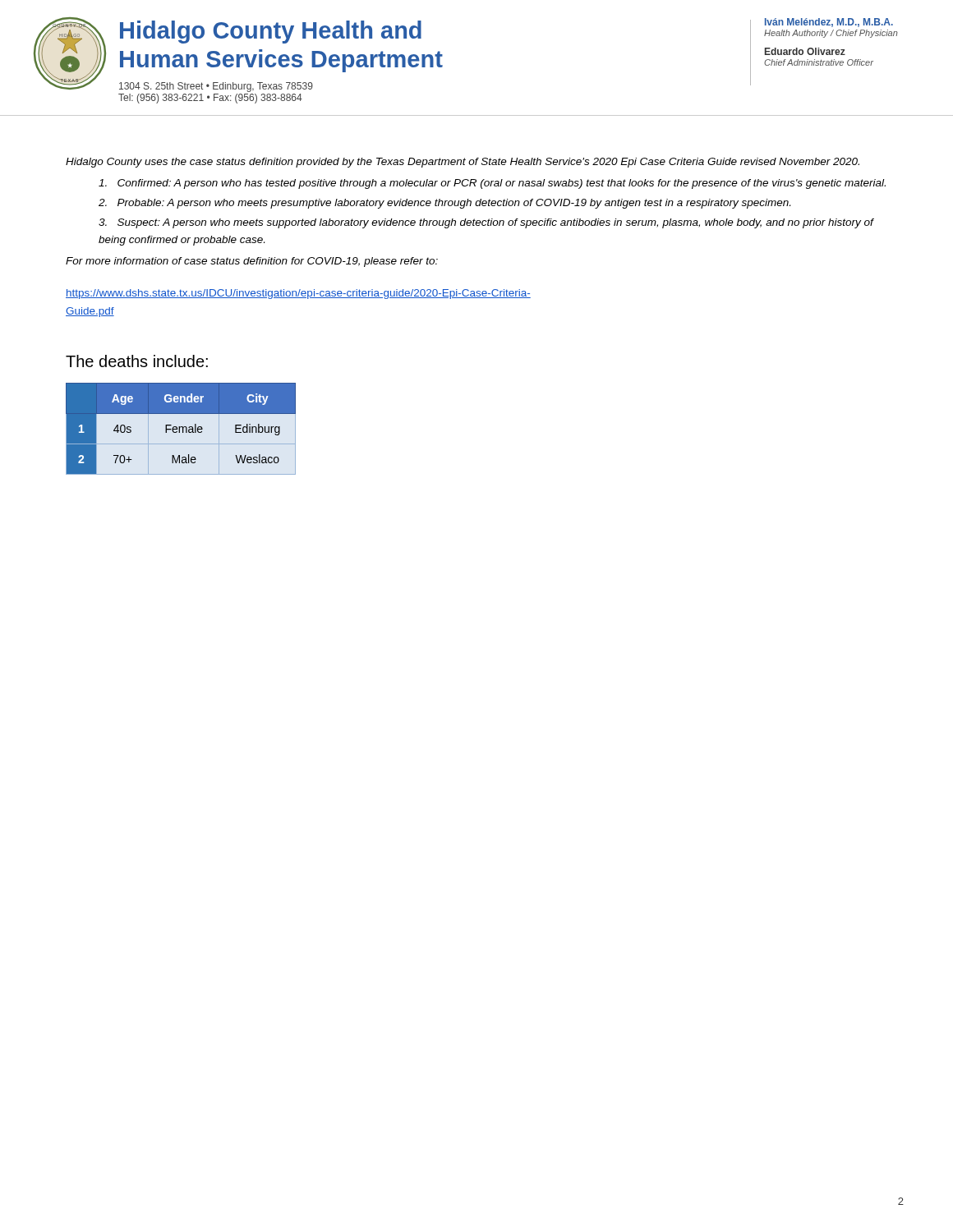Point to the block beginning "For more information of"
This screenshot has height=1232, width=953.
point(252,261)
